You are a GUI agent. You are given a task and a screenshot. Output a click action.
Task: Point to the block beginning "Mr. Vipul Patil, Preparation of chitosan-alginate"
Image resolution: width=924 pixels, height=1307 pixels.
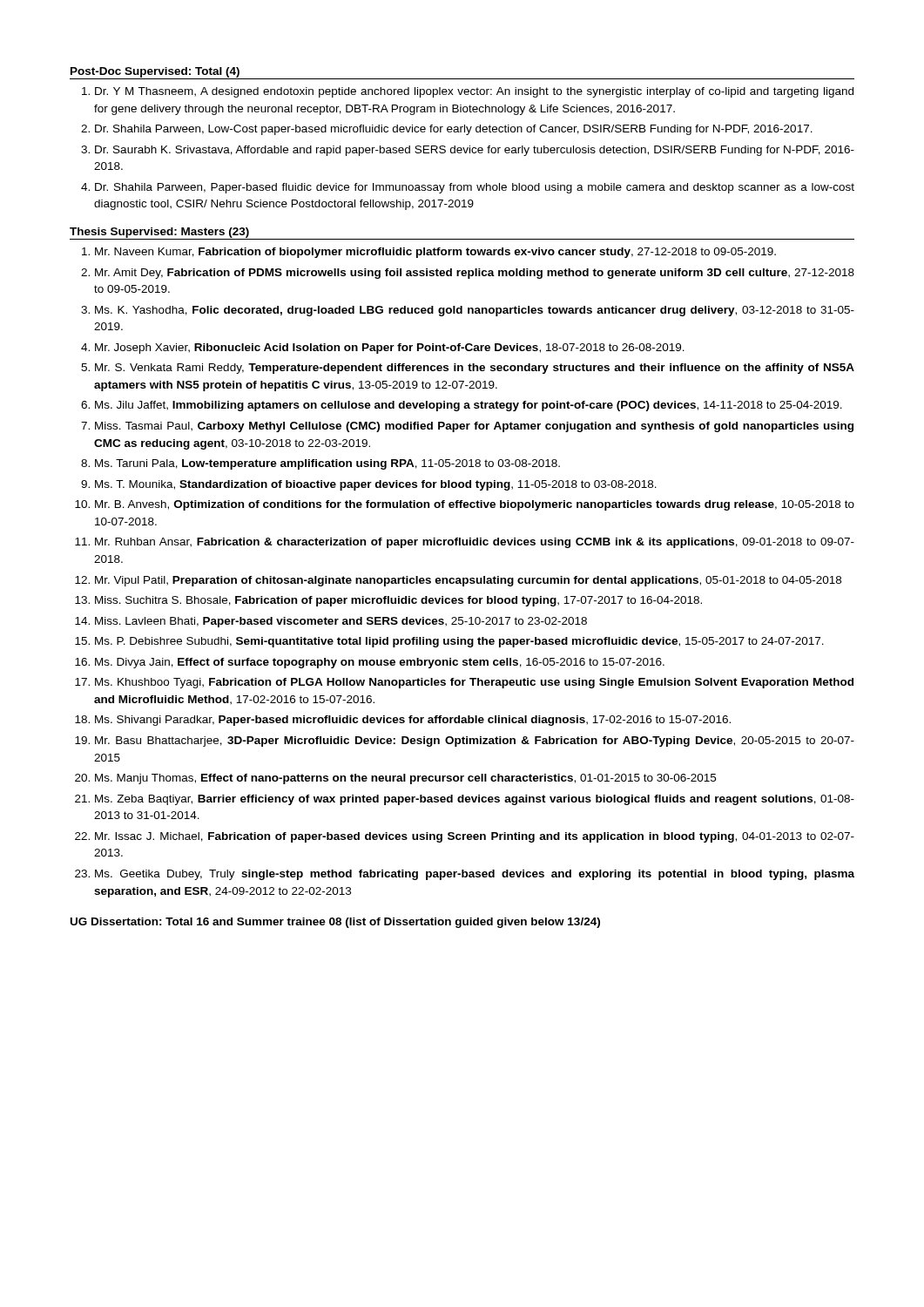click(468, 579)
